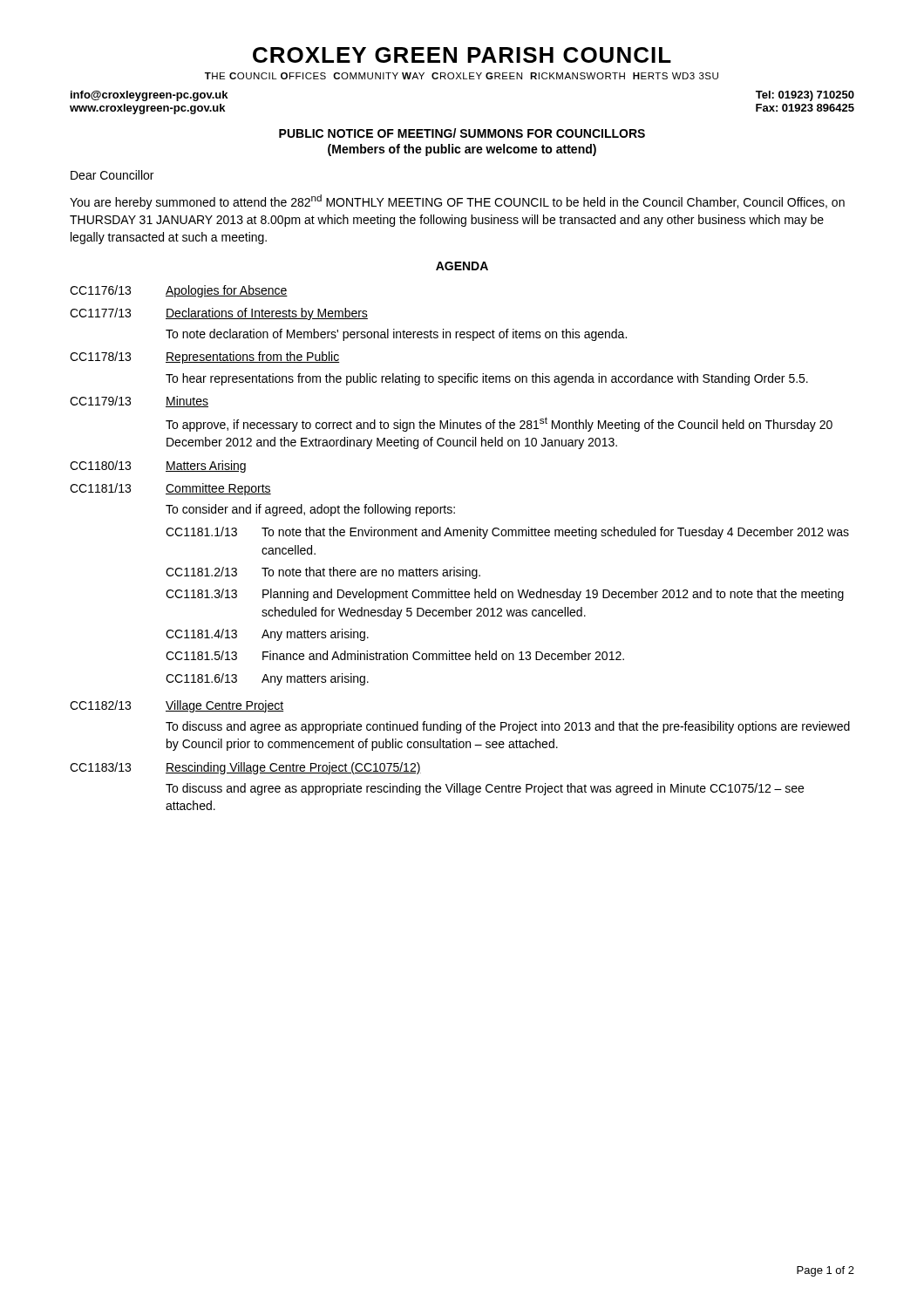Where does it say "CC1180/13 Matters Arising"?
924x1308 pixels.
(x=97, y=466)
